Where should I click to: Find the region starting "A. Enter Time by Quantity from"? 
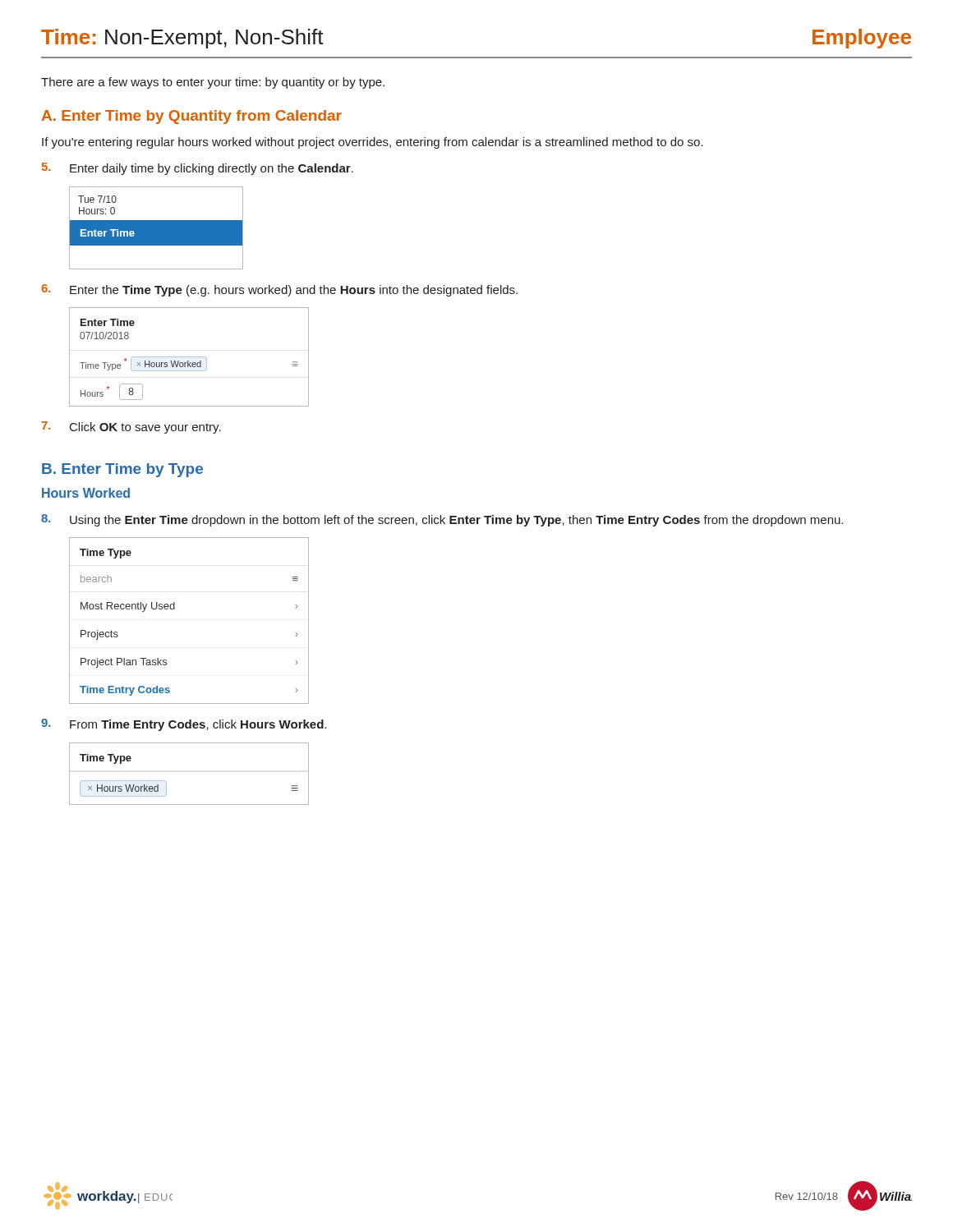click(191, 117)
